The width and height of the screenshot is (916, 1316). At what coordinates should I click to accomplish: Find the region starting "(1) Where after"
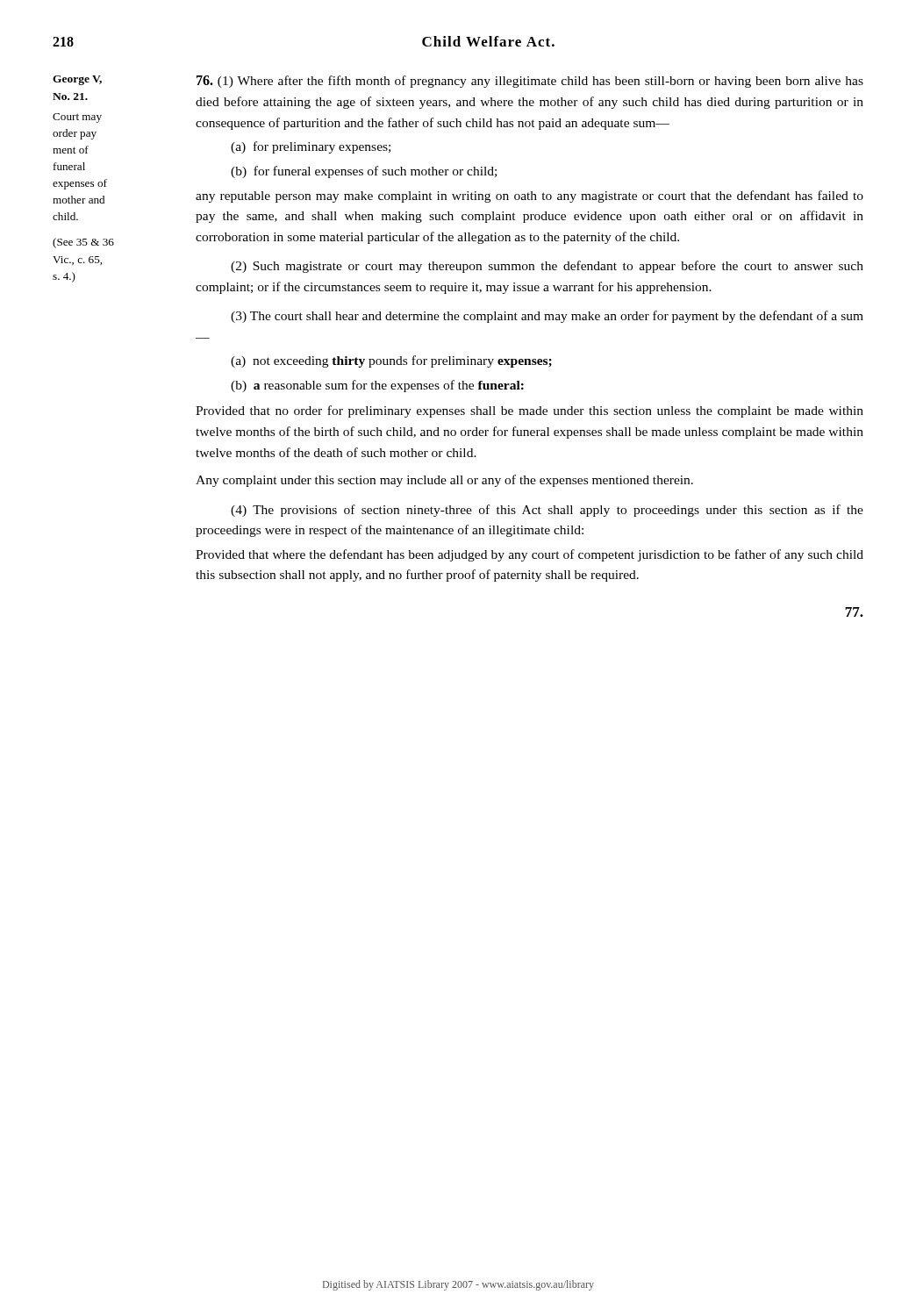click(529, 347)
